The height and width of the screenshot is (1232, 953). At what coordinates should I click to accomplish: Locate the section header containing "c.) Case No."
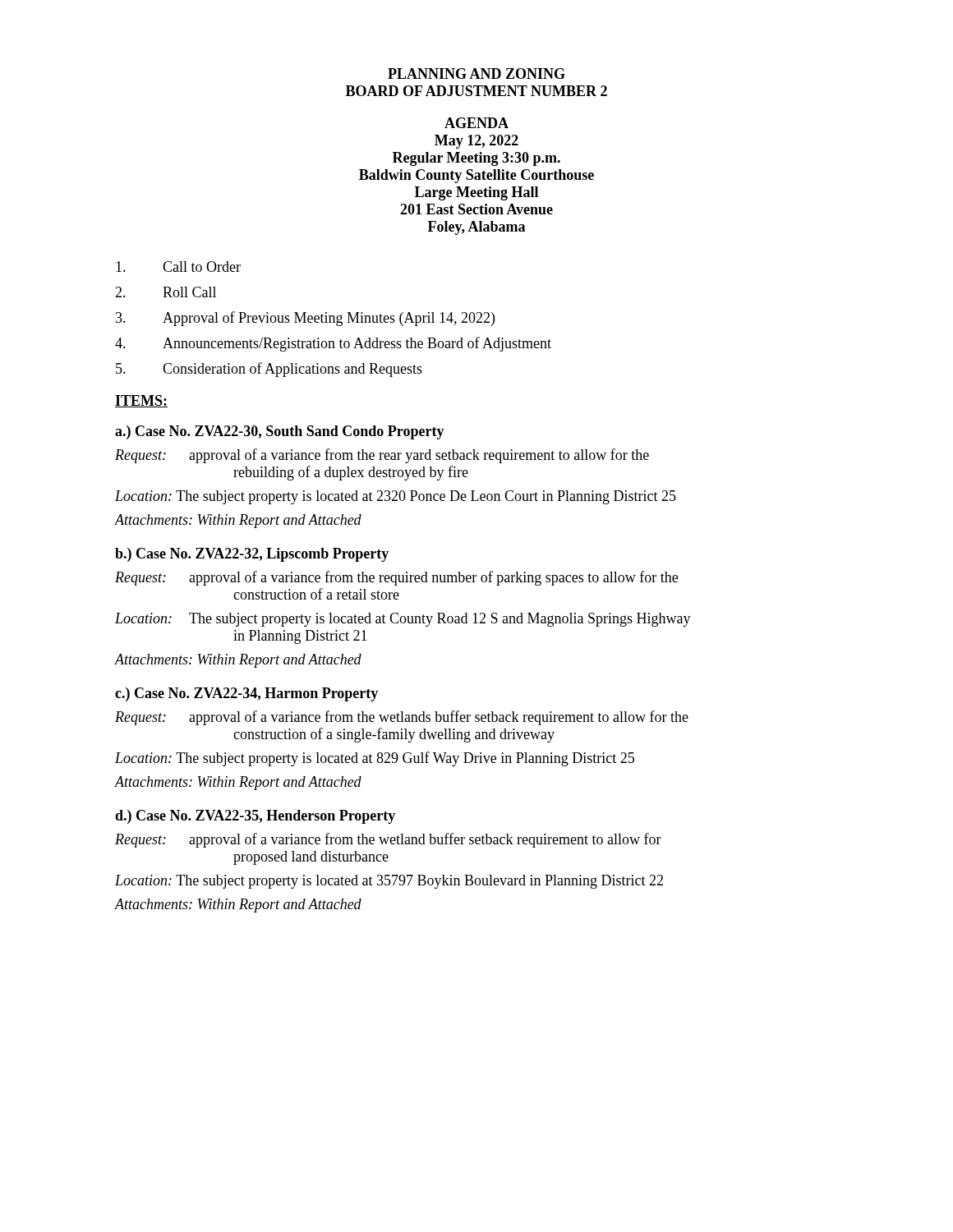click(246, 694)
